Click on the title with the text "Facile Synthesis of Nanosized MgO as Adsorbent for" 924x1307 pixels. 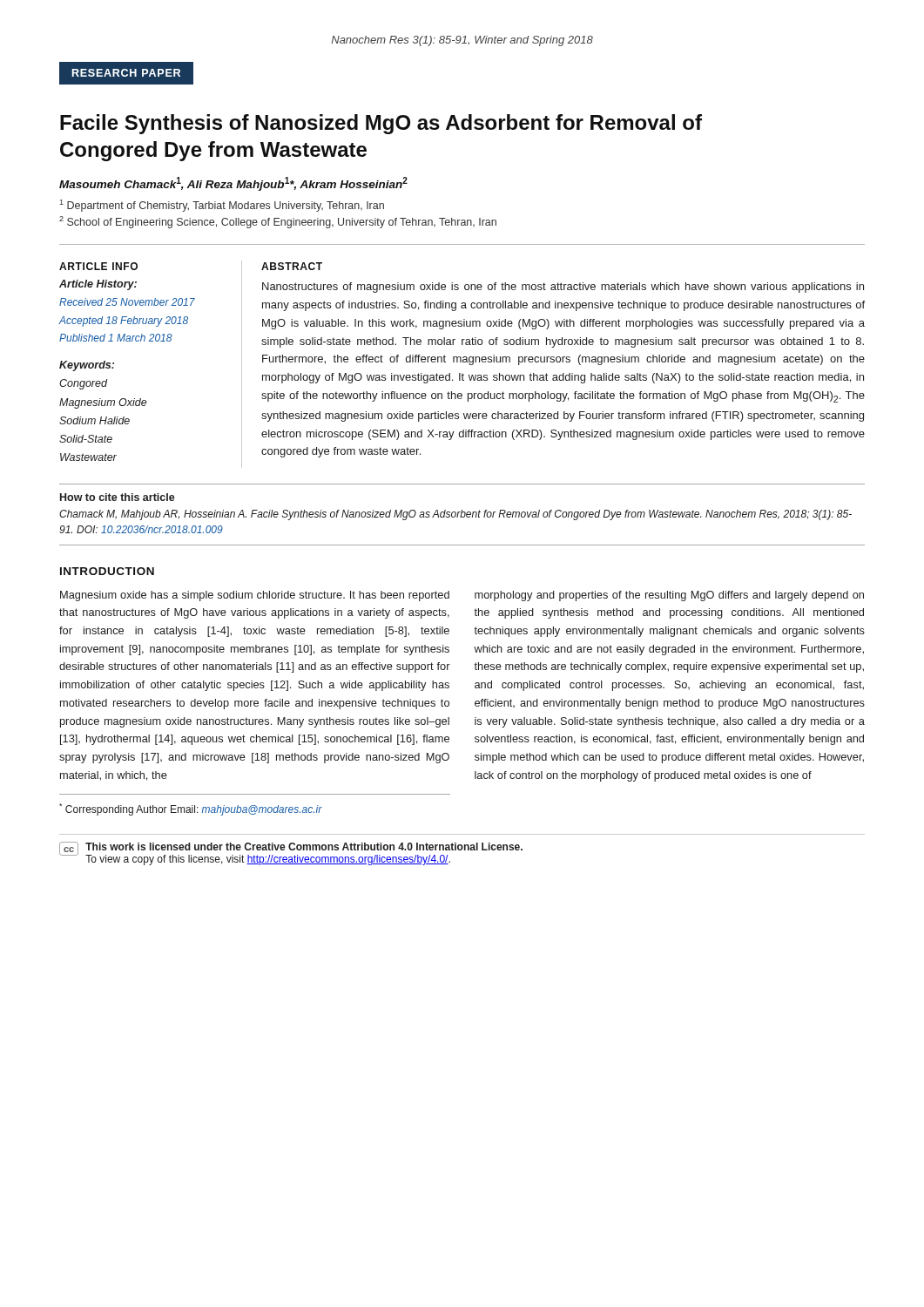tap(381, 136)
